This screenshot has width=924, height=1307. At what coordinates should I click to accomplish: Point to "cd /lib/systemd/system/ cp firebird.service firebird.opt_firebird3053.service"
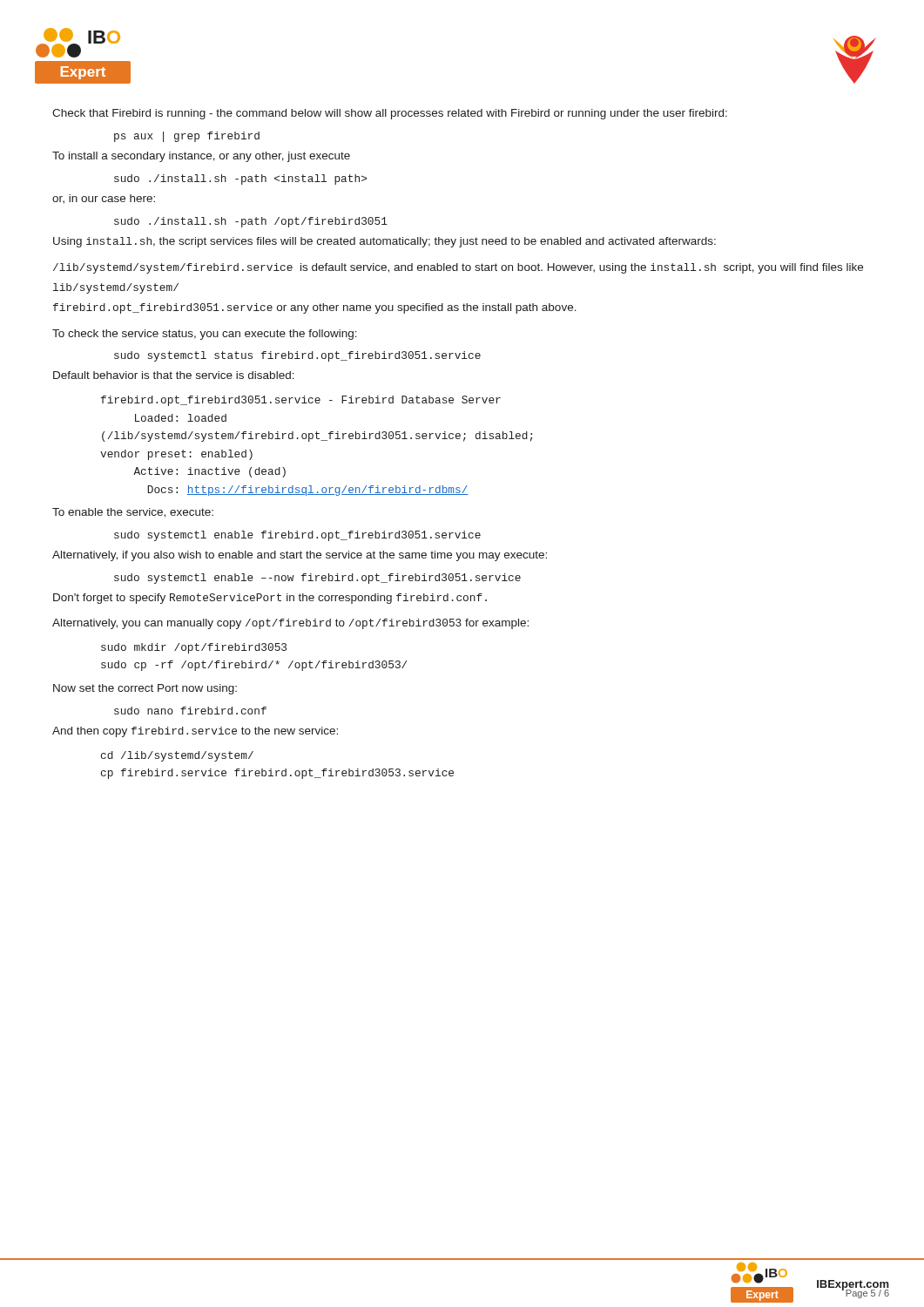pos(177,756)
